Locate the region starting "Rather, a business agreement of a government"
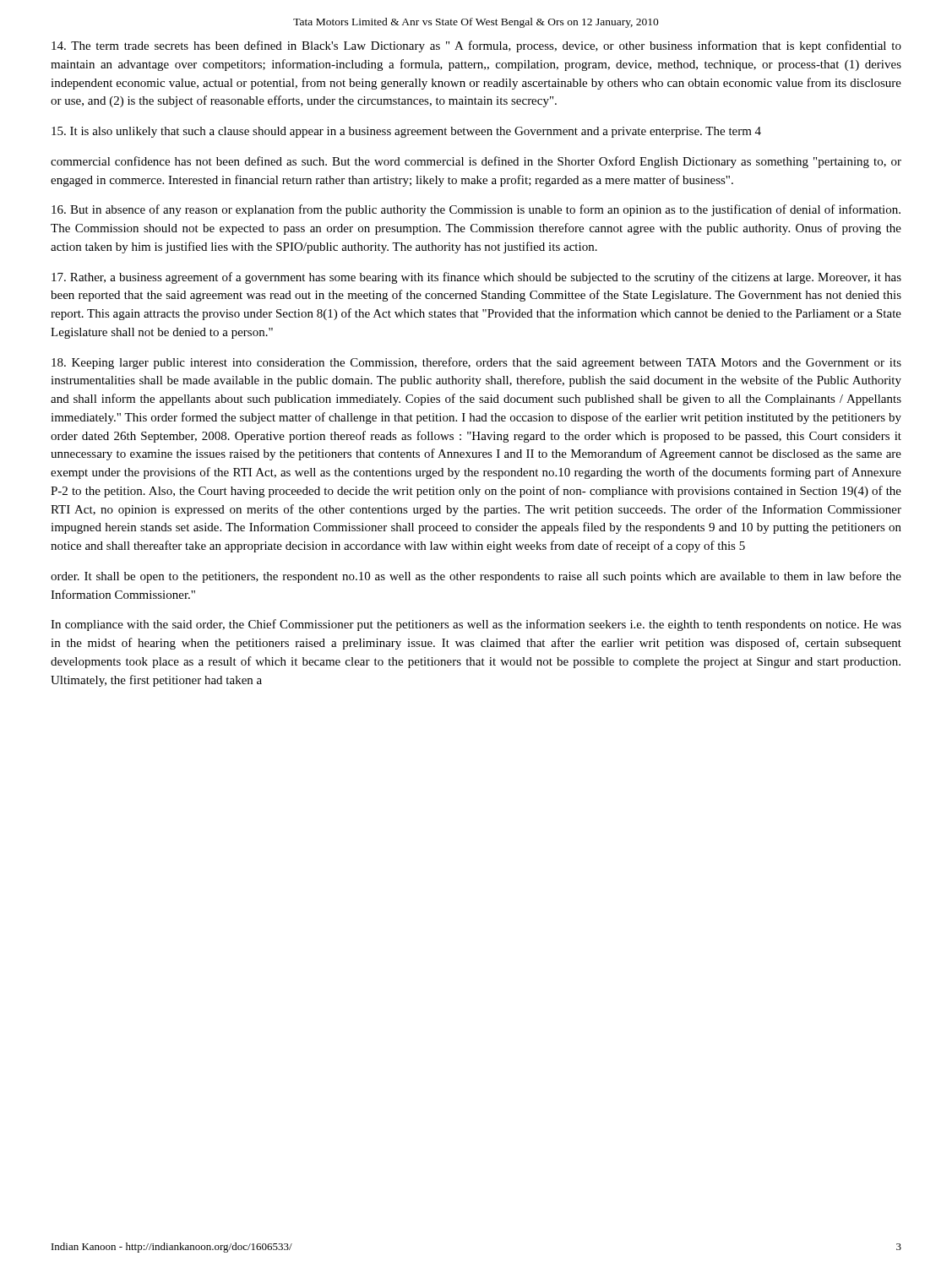The height and width of the screenshot is (1267, 952). point(476,304)
